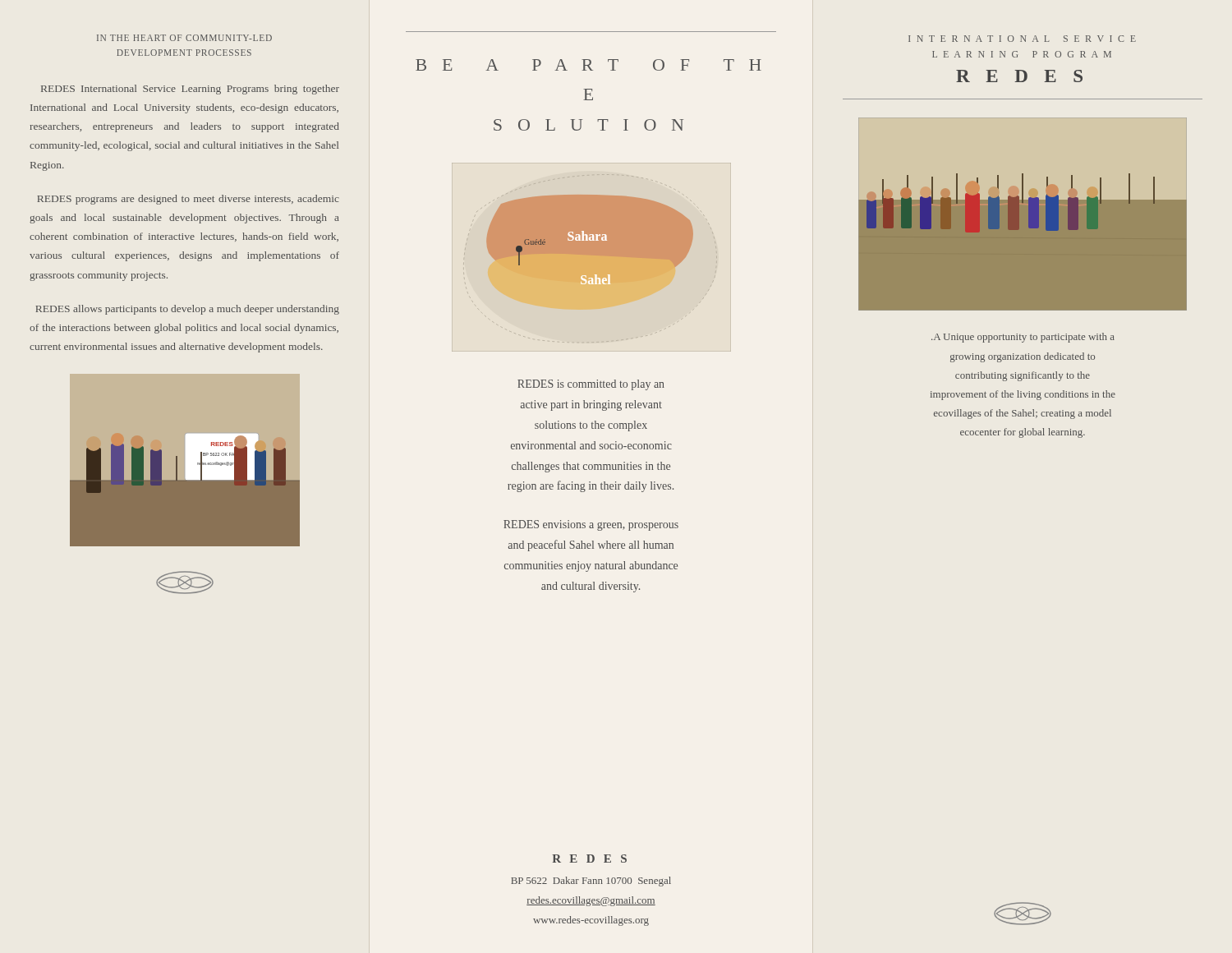Image resolution: width=1232 pixels, height=953 pixels.
Task: Locate the text "R E D E S"
Action: coord(1023,76)
